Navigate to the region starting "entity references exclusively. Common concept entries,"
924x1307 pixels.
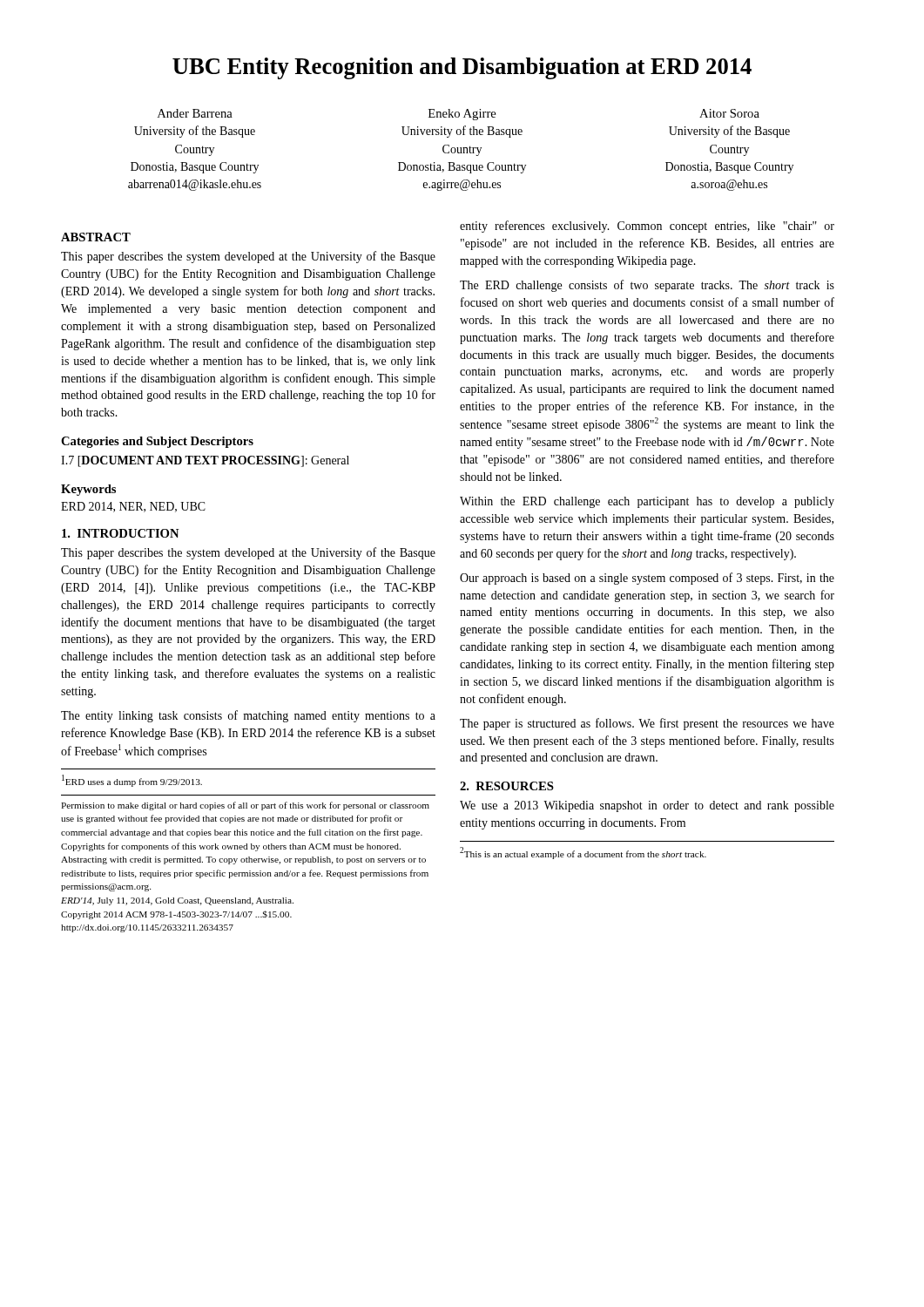coord(647,244)
